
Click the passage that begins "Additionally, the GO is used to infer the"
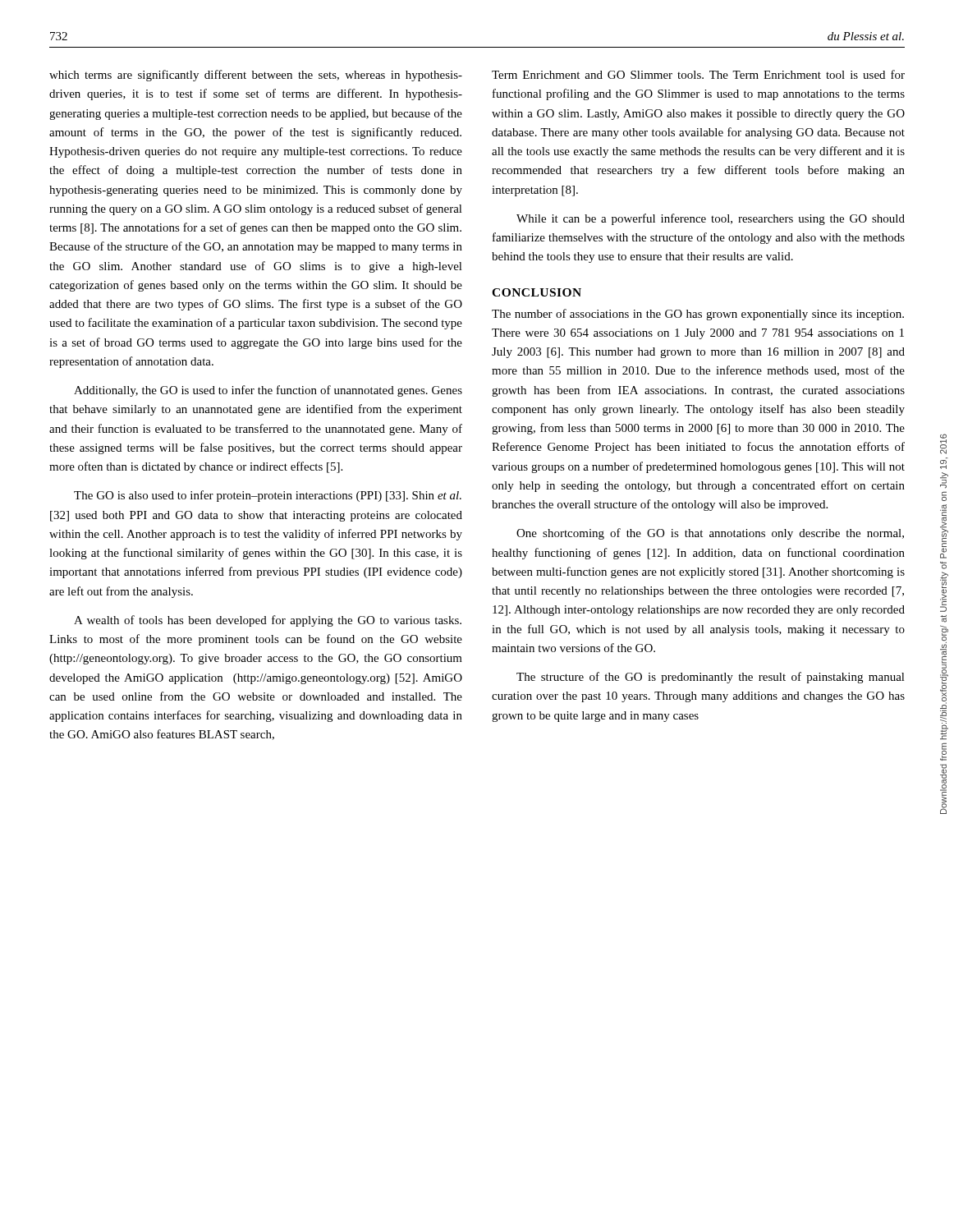click(x=256, y=429)
